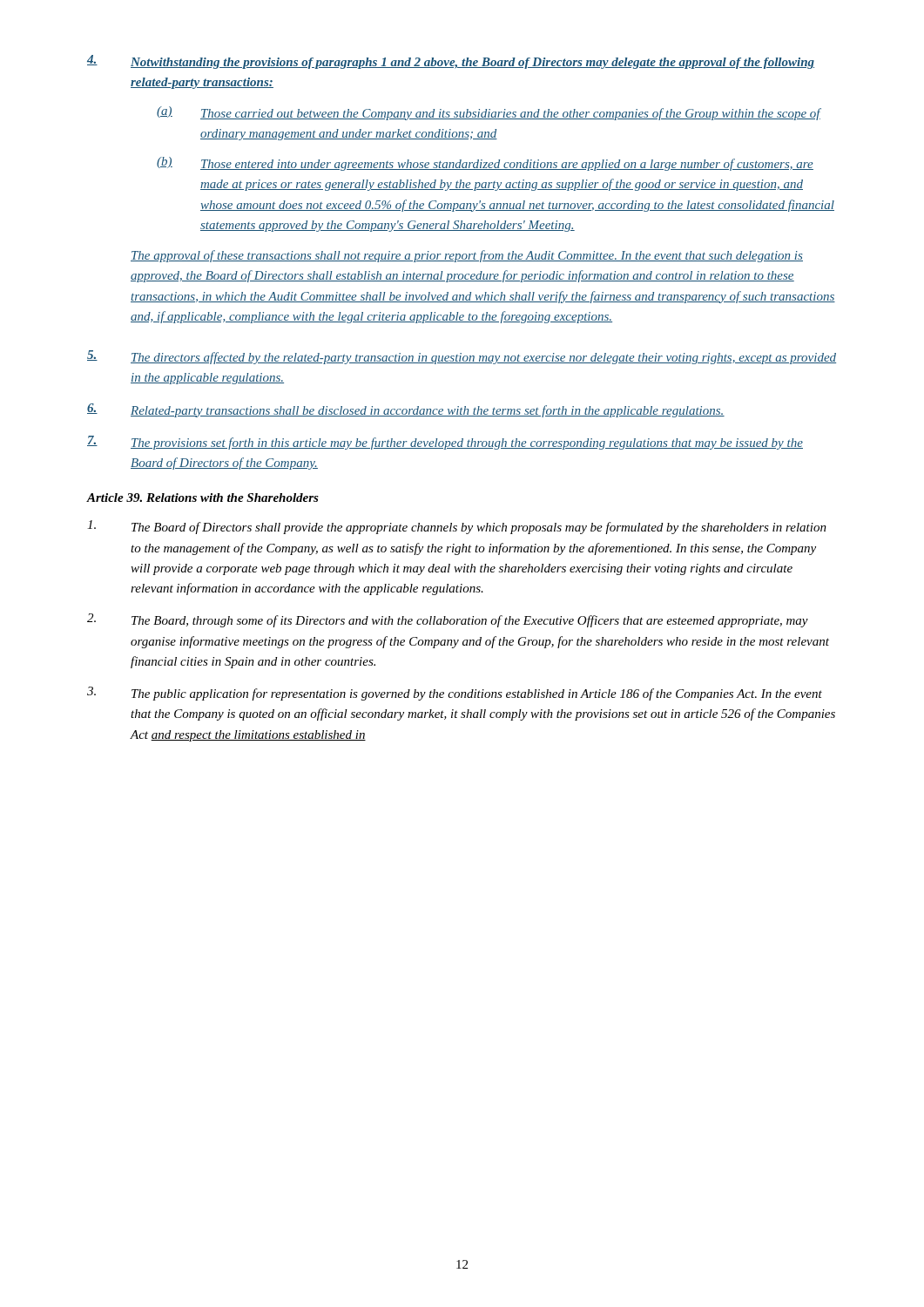
Task: Point to the block beginning "6. Related-party transactions shall"
Action: (x=462, y=410)
